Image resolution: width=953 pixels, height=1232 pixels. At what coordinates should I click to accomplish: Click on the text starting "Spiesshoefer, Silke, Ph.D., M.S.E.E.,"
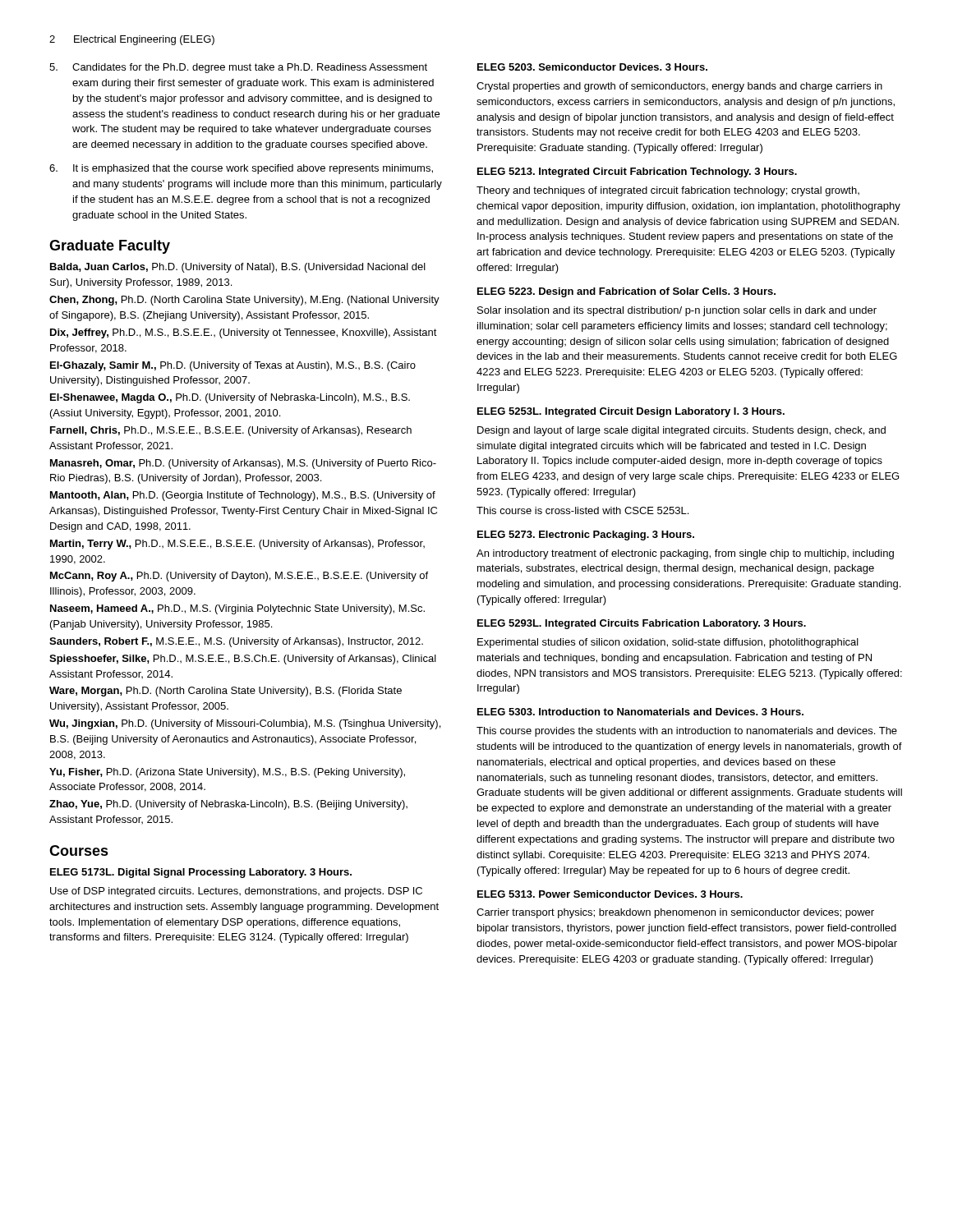tap(243, 666)
